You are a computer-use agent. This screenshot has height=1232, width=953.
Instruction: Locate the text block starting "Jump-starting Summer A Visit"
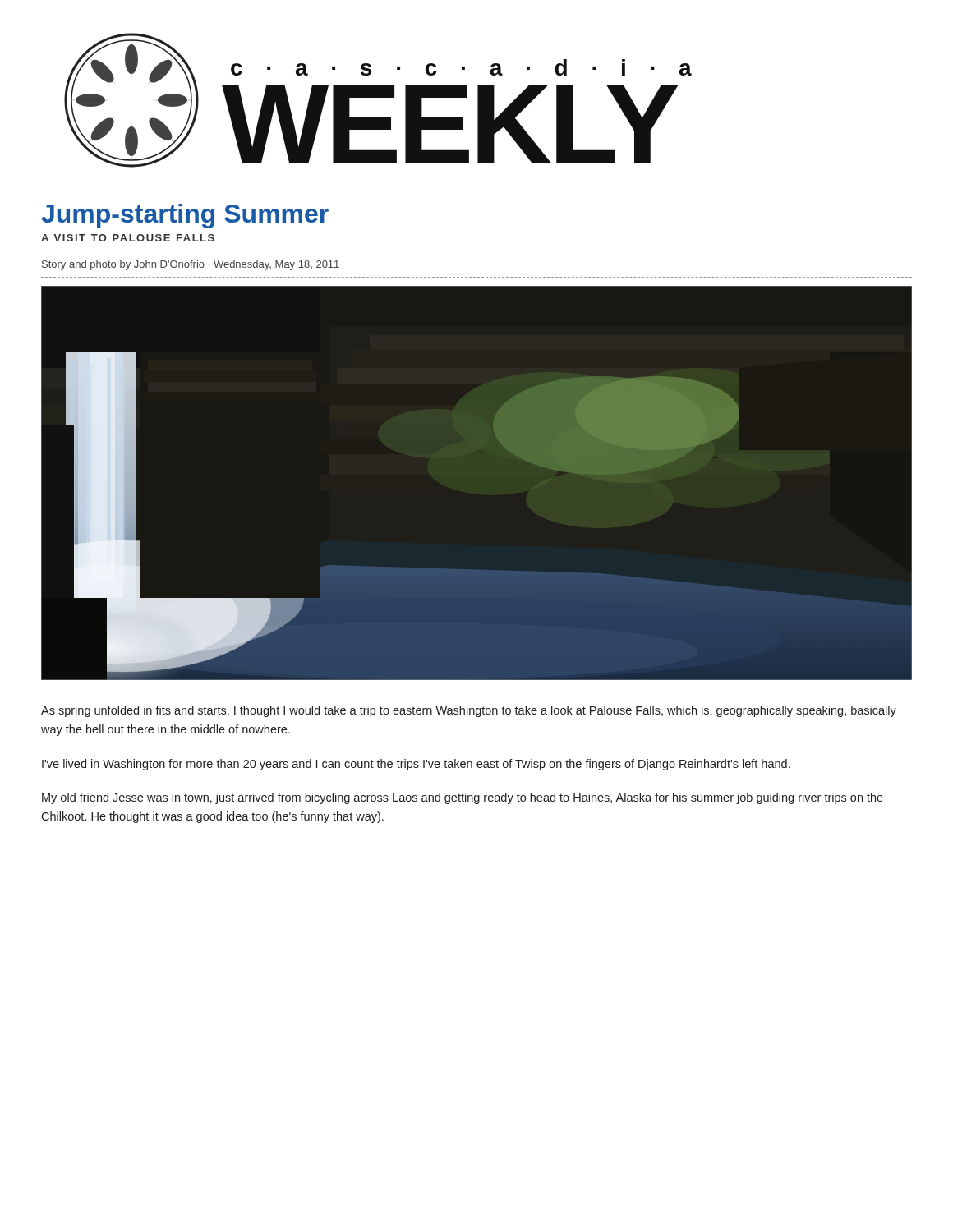coord(185,216)
